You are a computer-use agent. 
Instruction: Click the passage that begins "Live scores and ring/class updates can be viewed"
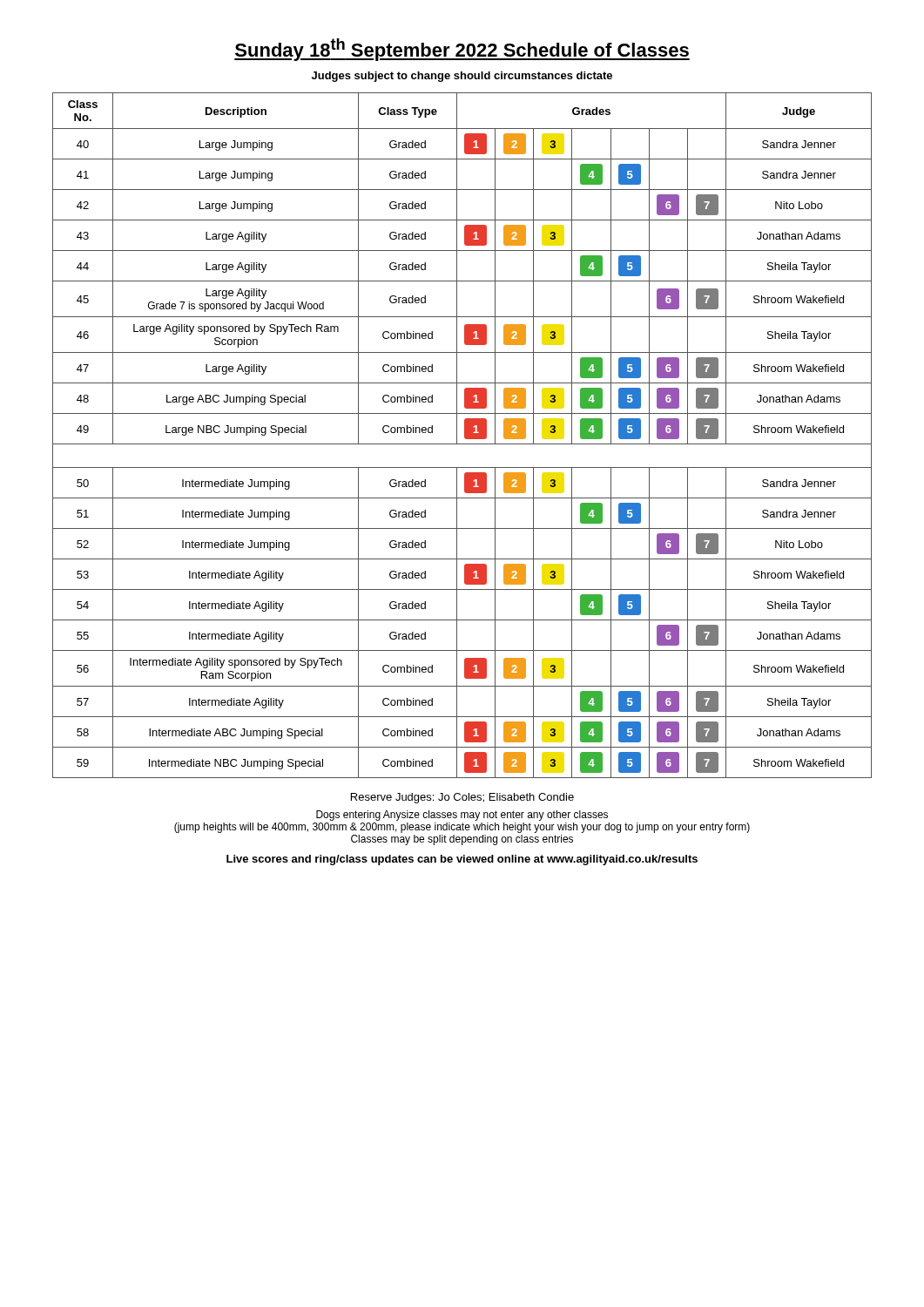(x=462, y=859)
